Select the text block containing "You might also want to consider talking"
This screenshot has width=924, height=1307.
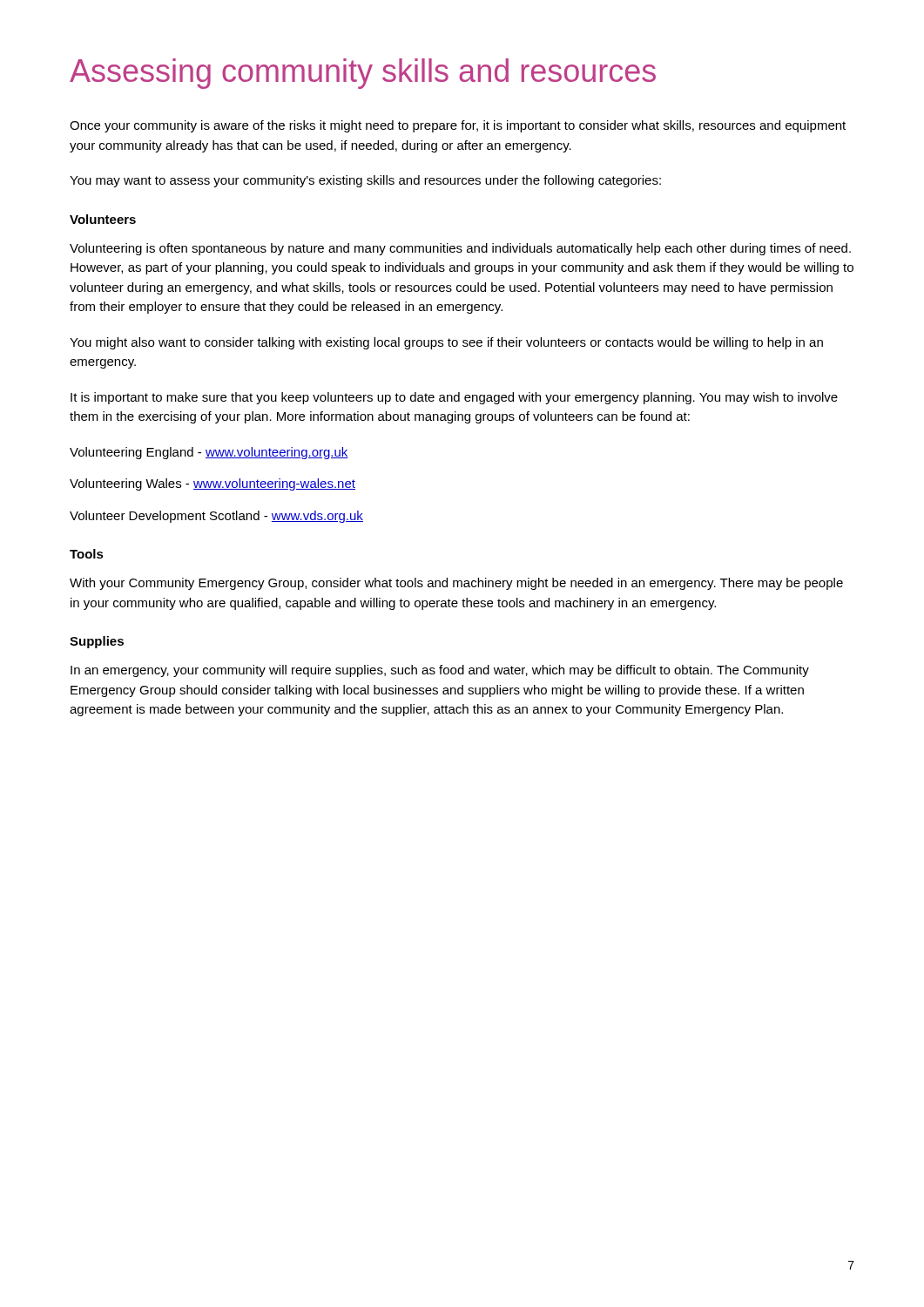(x=447, y=352)
